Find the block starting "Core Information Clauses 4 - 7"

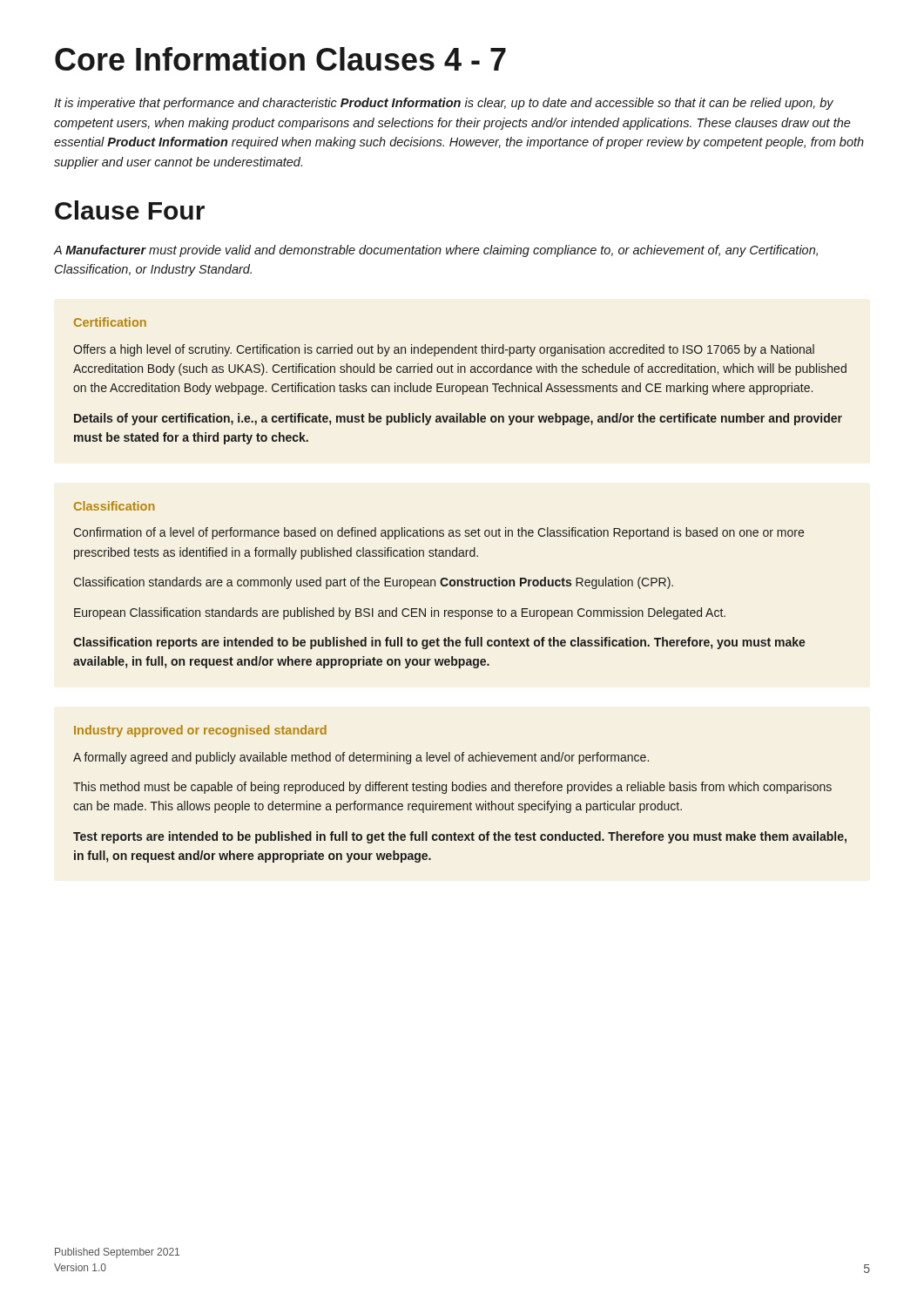point(462,60)
